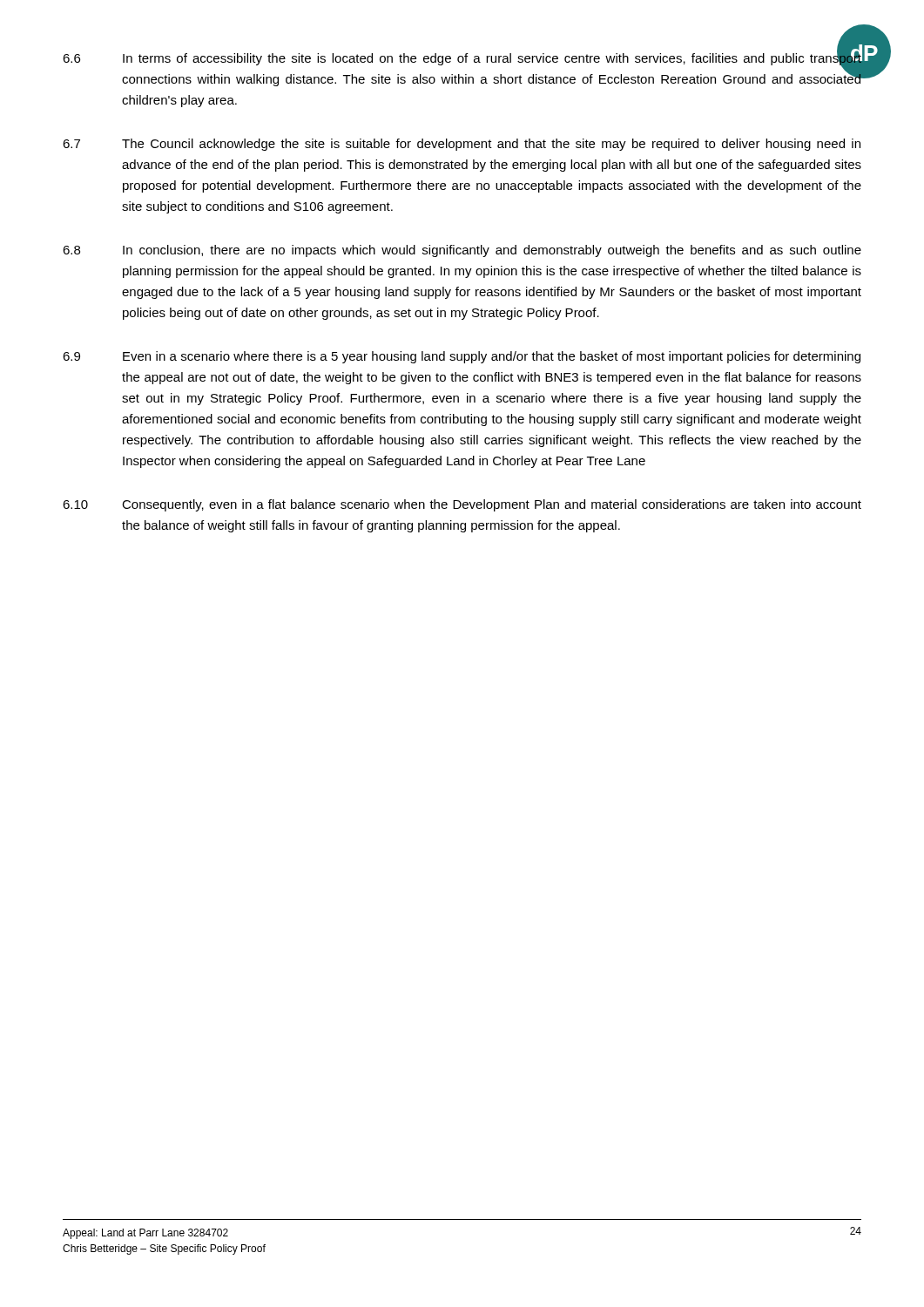Where is the passage that starts "6.10 Consequently, even in a flat"?
Screen dimensions: 1307x924
462,515
